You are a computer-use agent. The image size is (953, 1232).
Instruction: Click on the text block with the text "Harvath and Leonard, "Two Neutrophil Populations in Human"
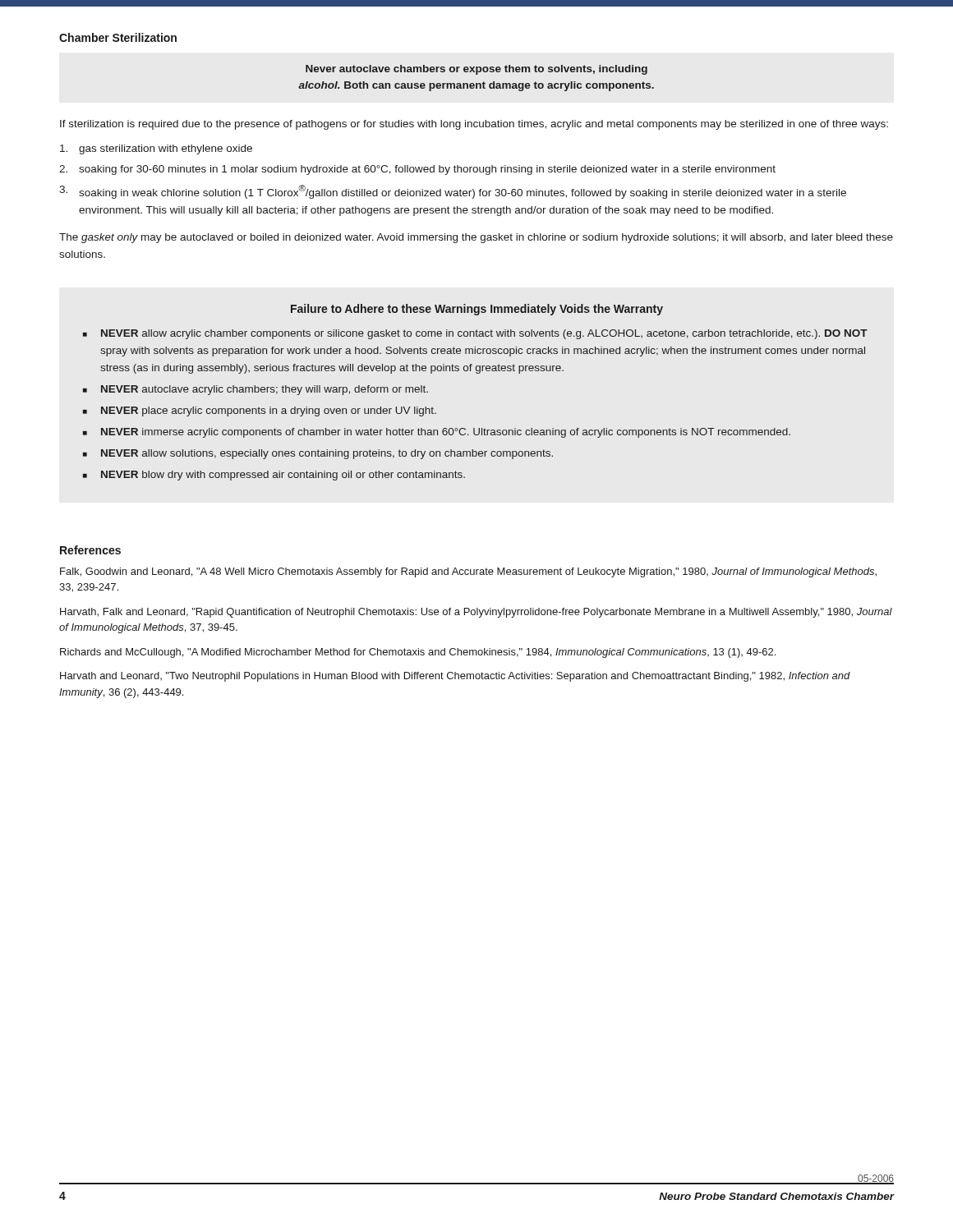pos(454,684)
